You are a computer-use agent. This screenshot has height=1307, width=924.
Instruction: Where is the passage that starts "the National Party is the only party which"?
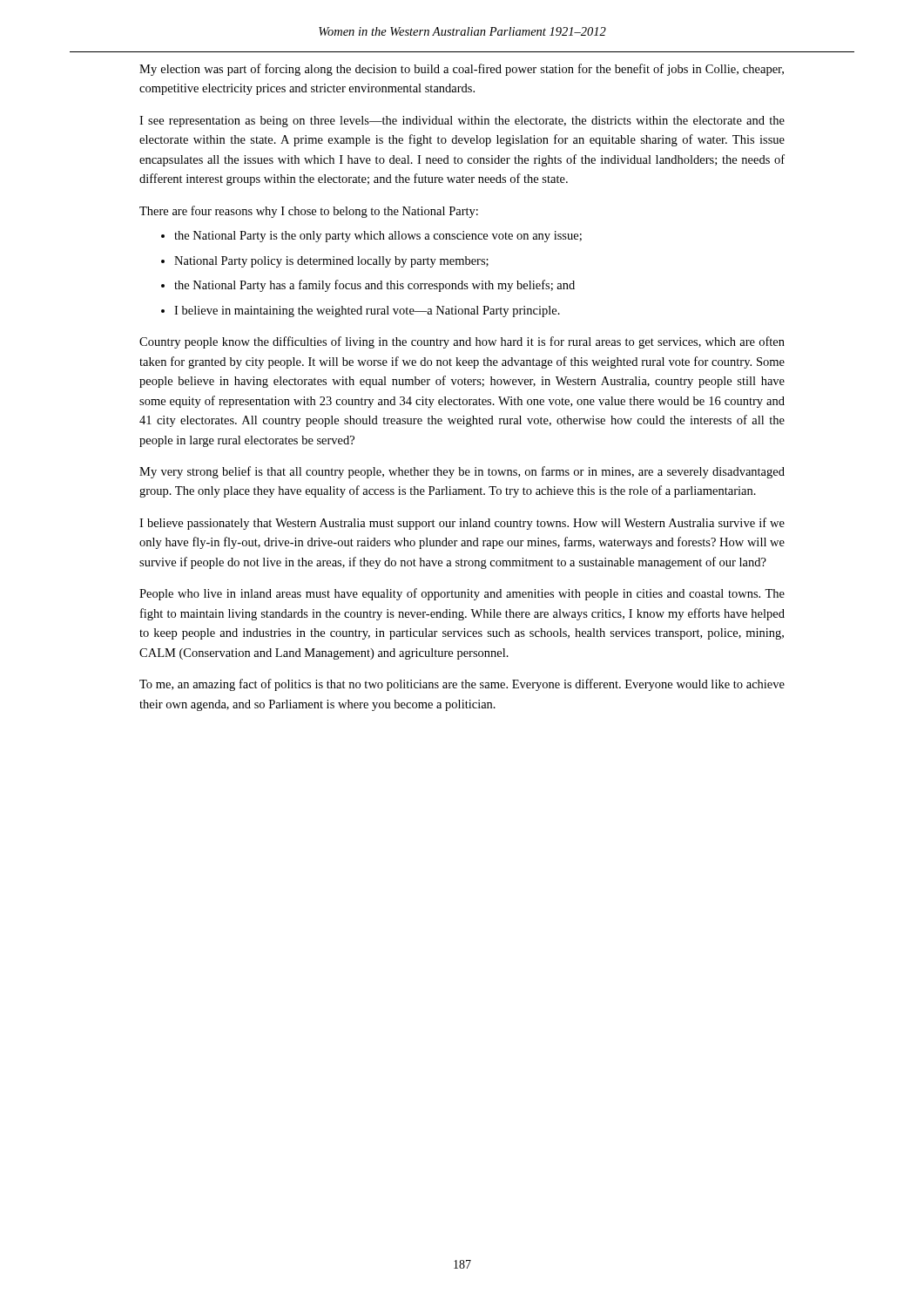click(x=378, y=236)
